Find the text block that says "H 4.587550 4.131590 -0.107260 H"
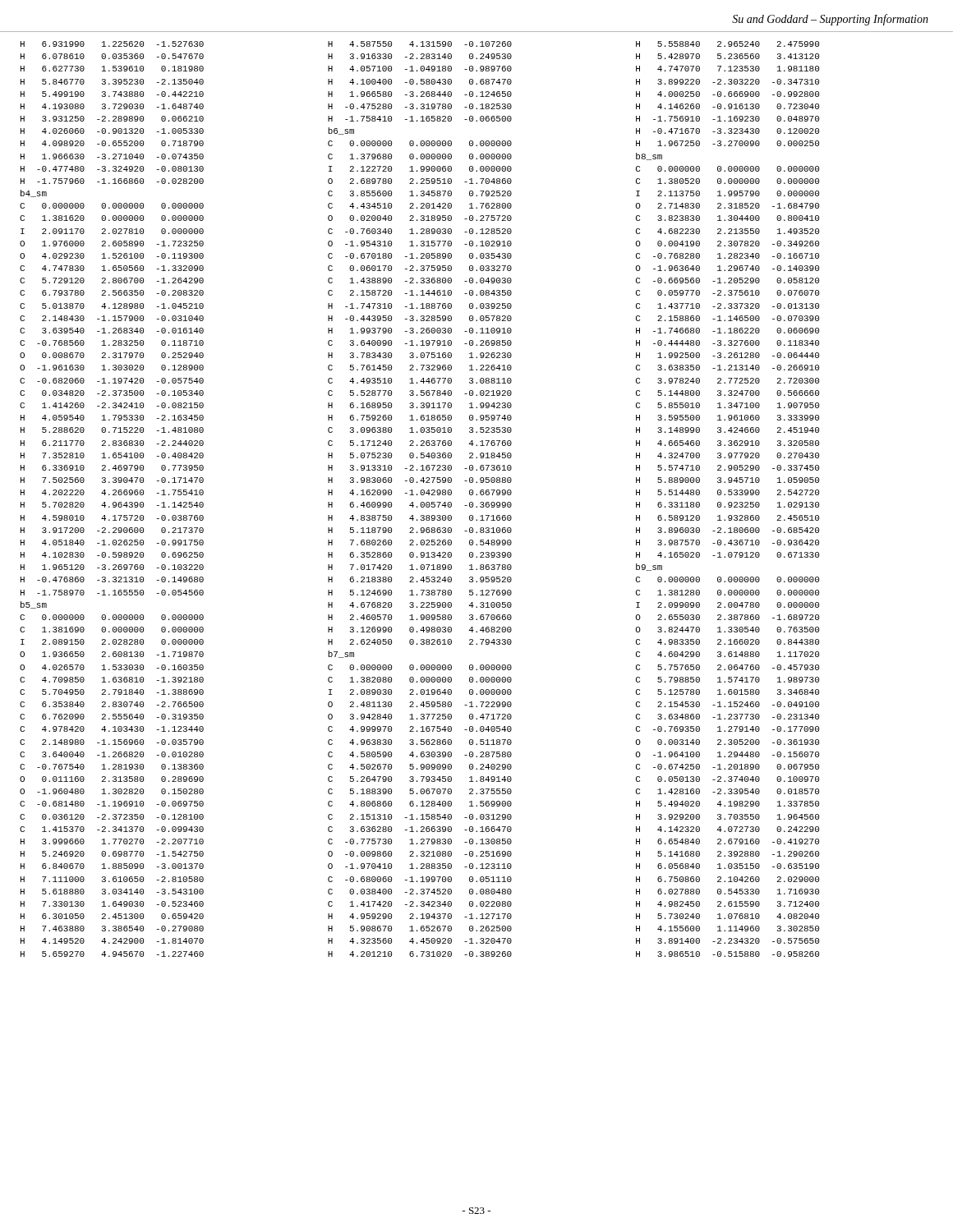The image size is (953, 1232). coord(476,500)
